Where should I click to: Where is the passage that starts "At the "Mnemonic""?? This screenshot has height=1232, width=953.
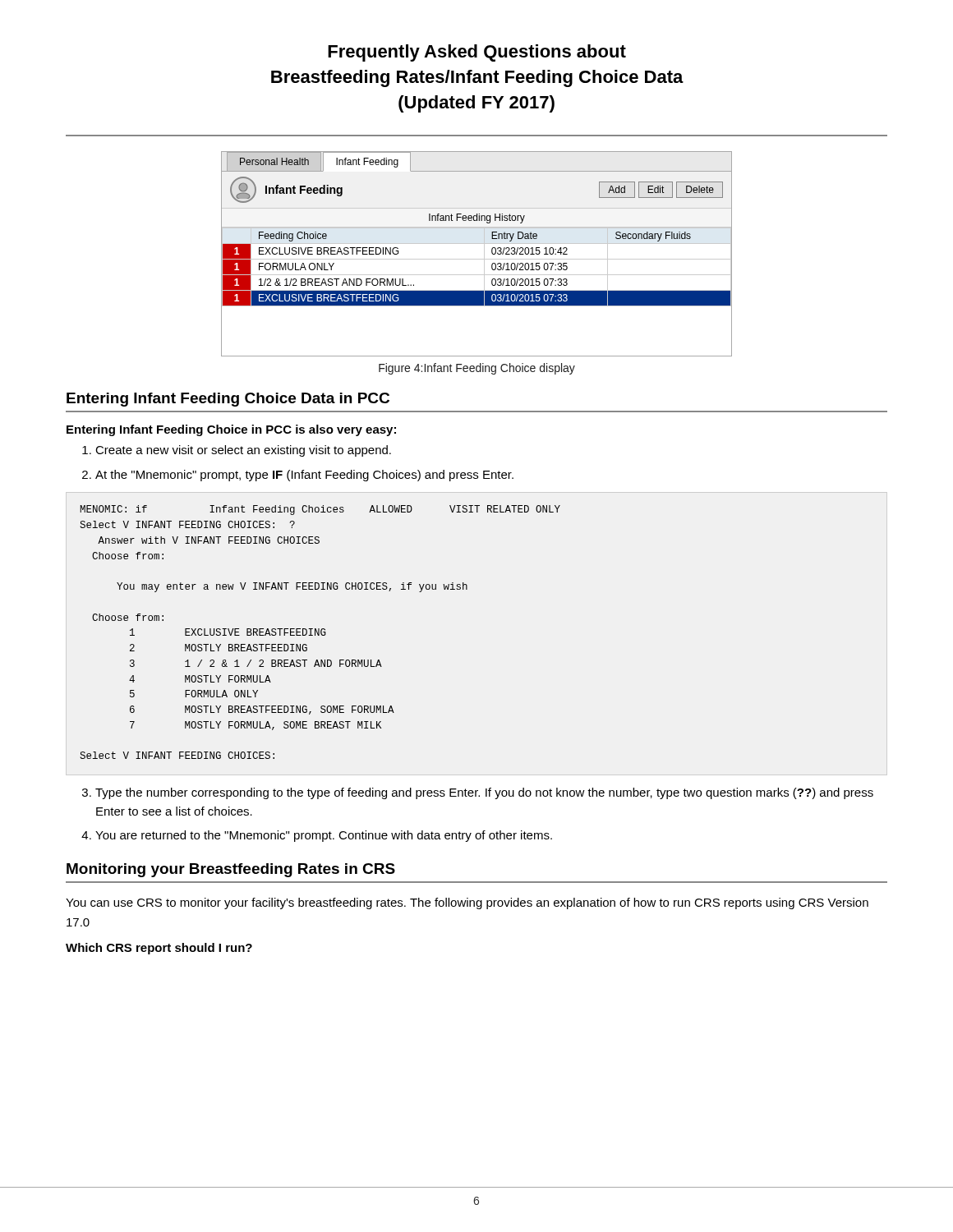point(491,475)
